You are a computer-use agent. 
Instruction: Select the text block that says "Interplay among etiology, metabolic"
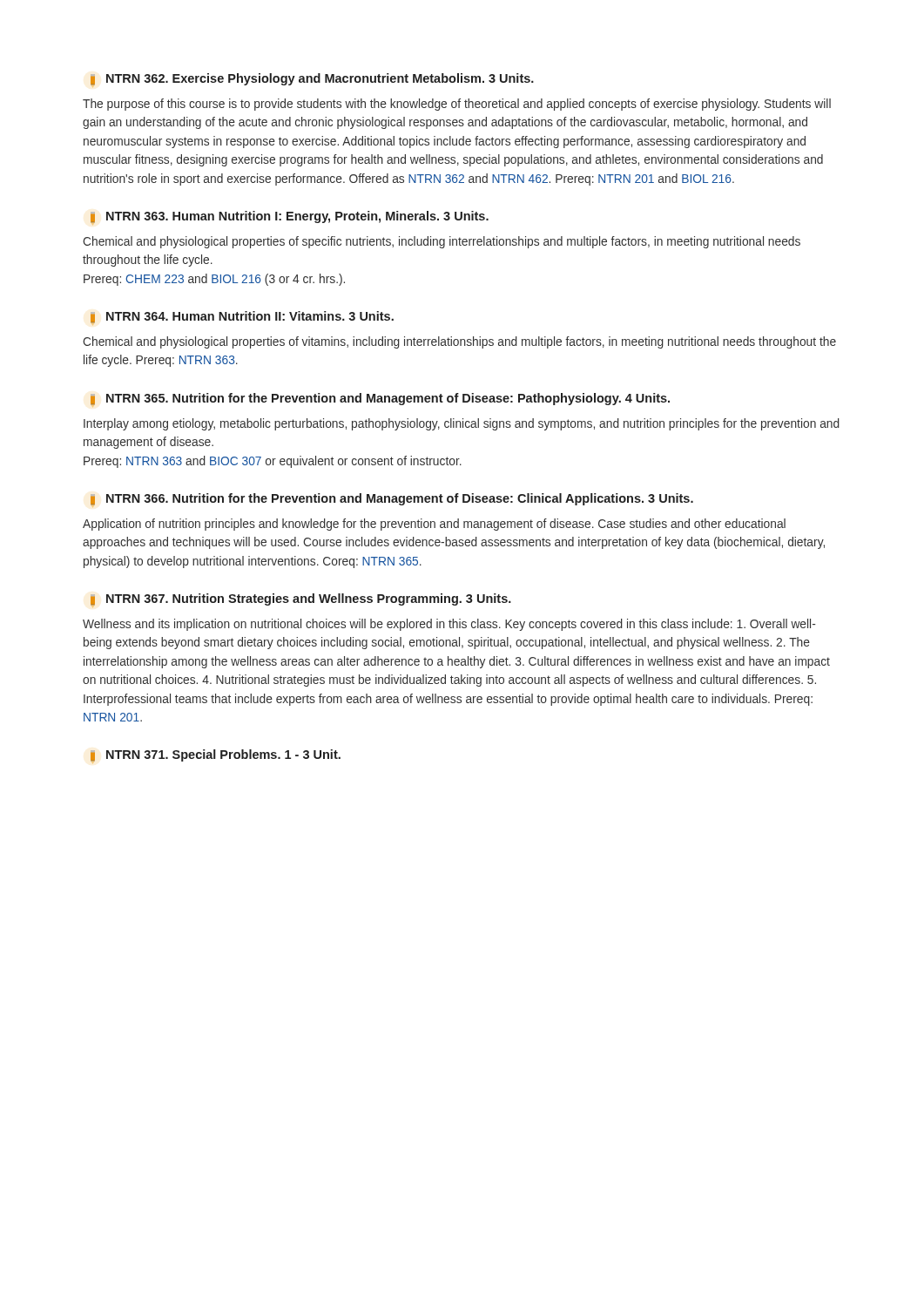click(462, 424)
